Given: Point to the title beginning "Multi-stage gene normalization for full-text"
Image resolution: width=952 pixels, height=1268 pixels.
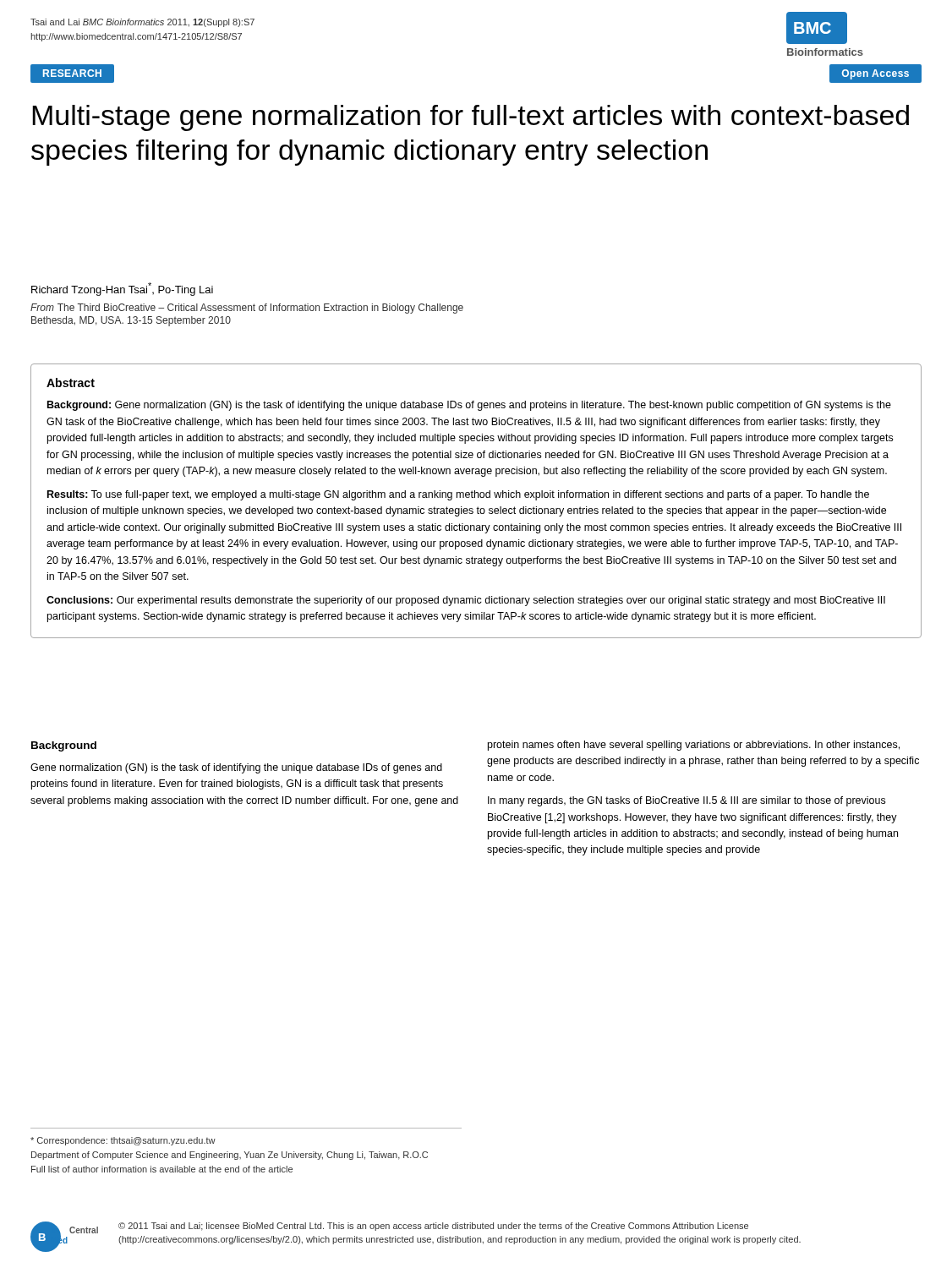Looking at the screenshot, I should click(x=476, y=133).
